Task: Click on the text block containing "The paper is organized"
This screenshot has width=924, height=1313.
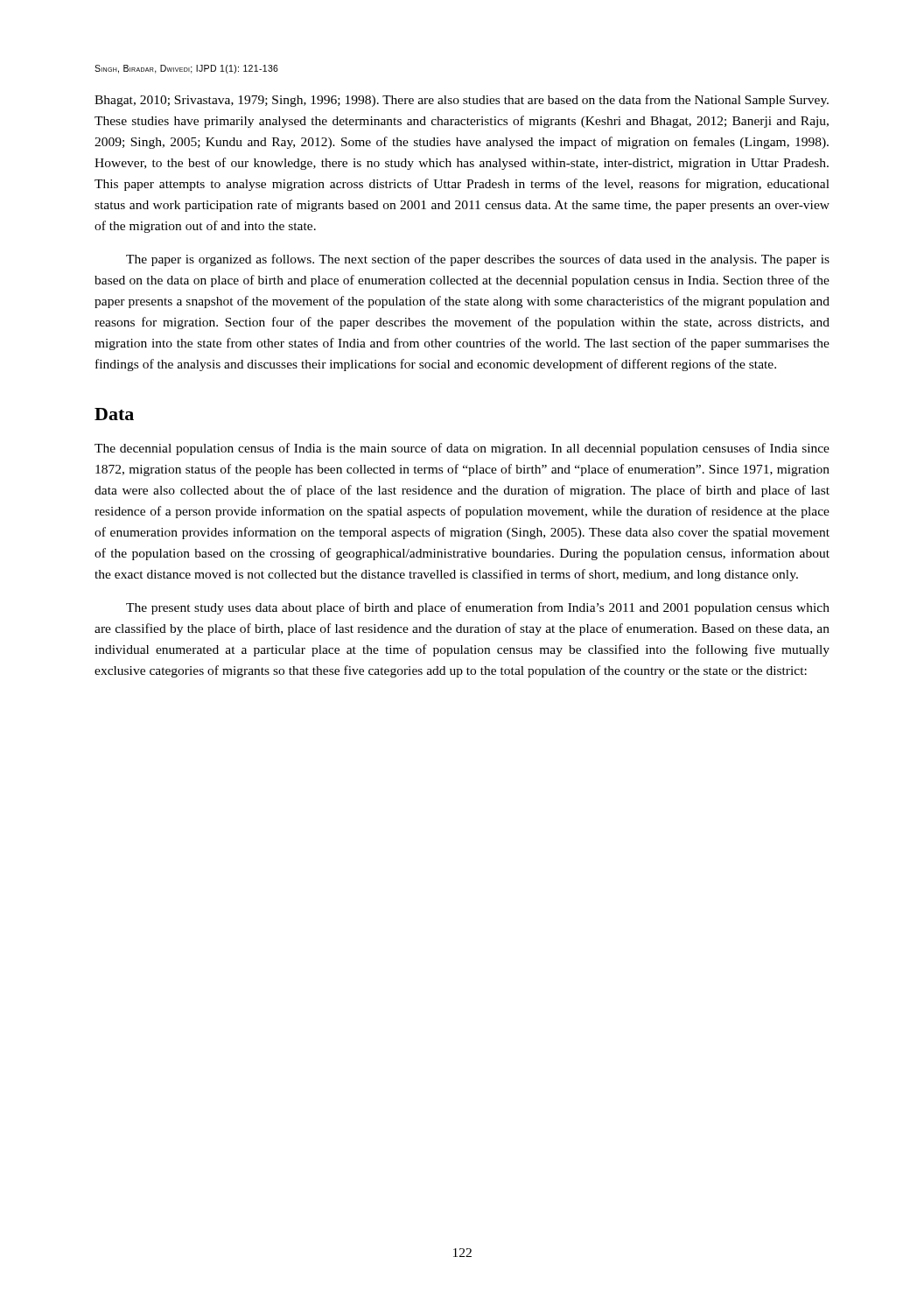Action: click(462, 312)
